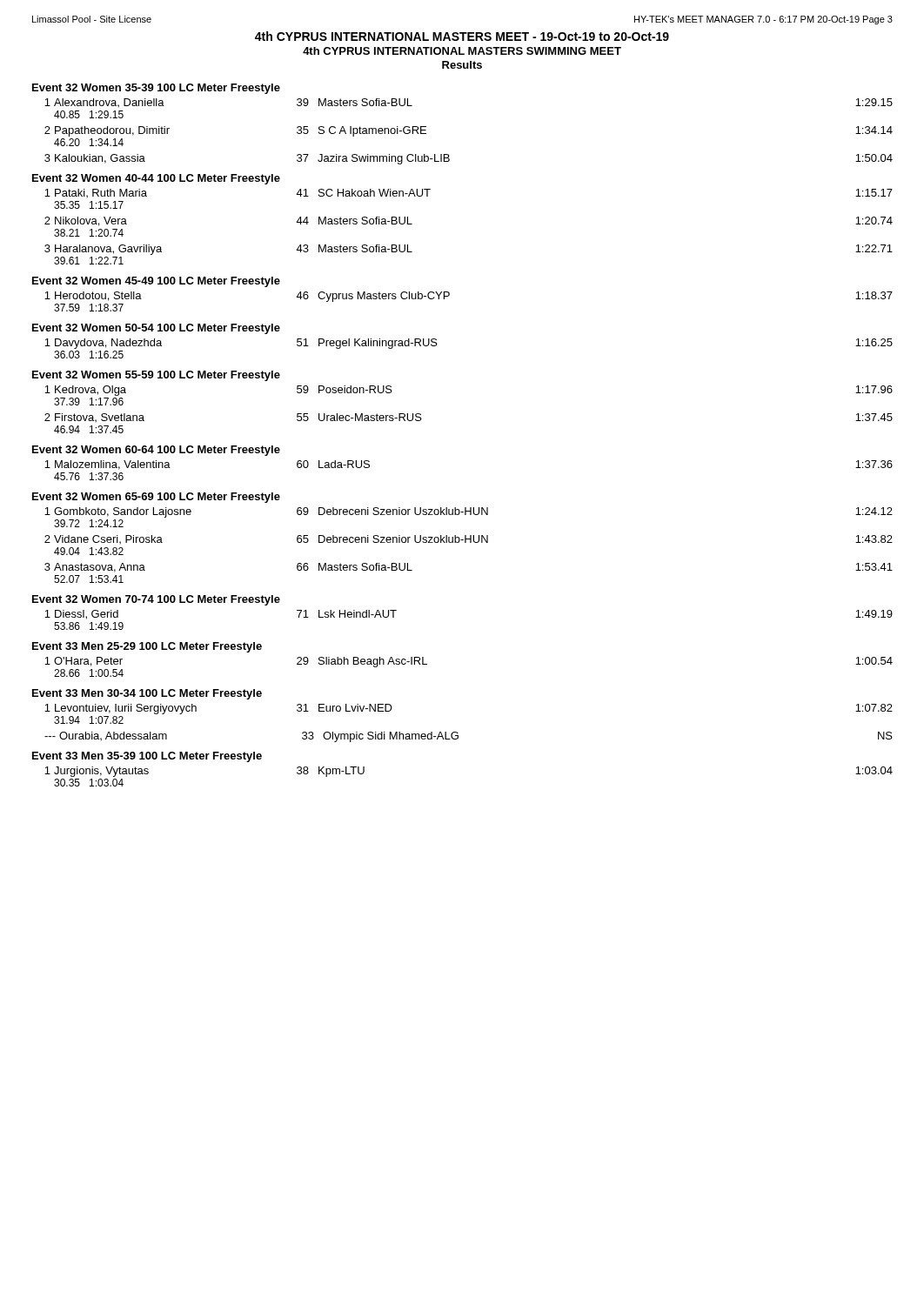Navigate to the text block starting "Event 33 Men 30-34 100 LC"

click(x=147, y=693)
